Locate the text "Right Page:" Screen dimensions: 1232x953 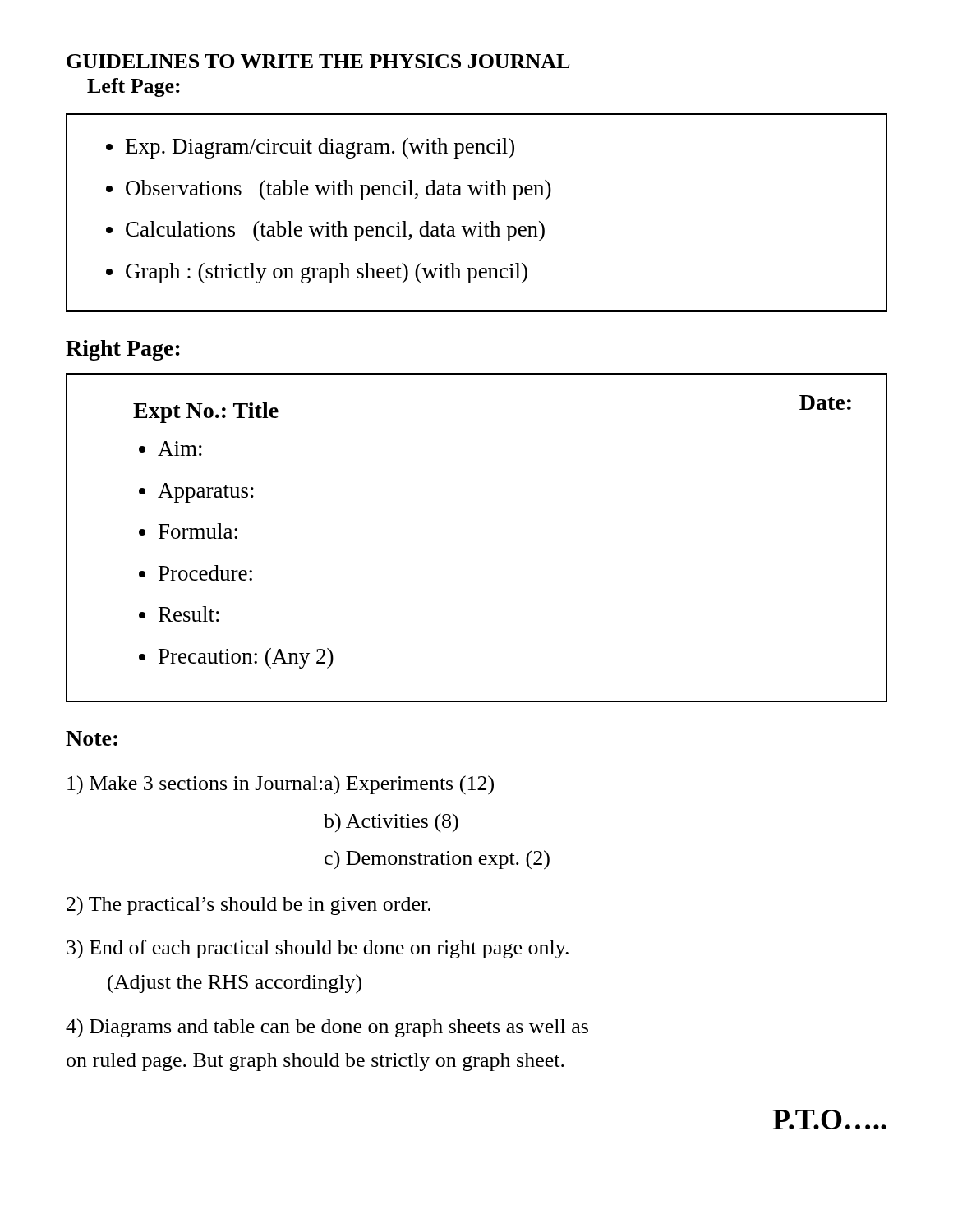tap(124, 348)
